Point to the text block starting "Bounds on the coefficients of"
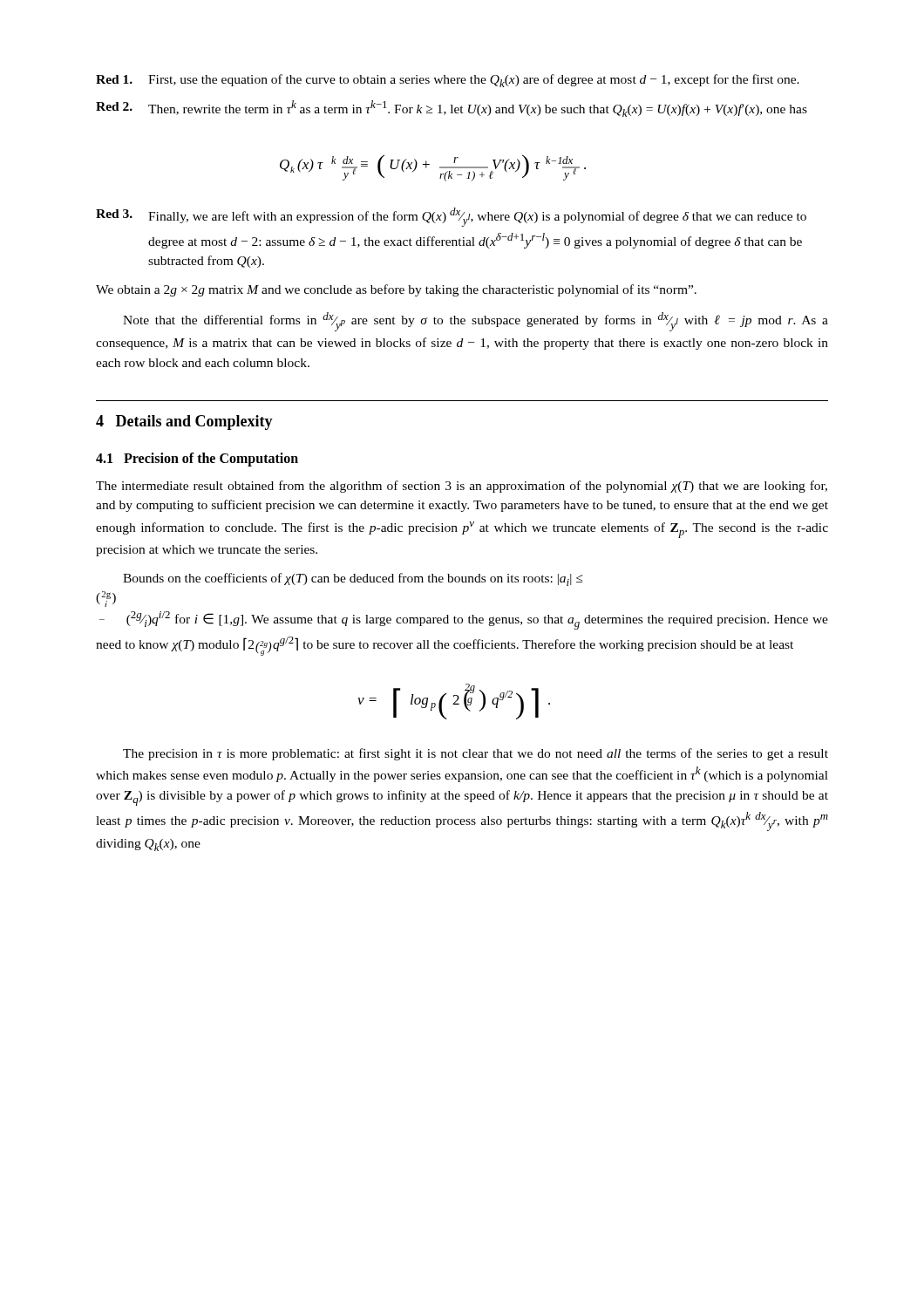This screenshot has height=1308, width=924. coord(462,613)
